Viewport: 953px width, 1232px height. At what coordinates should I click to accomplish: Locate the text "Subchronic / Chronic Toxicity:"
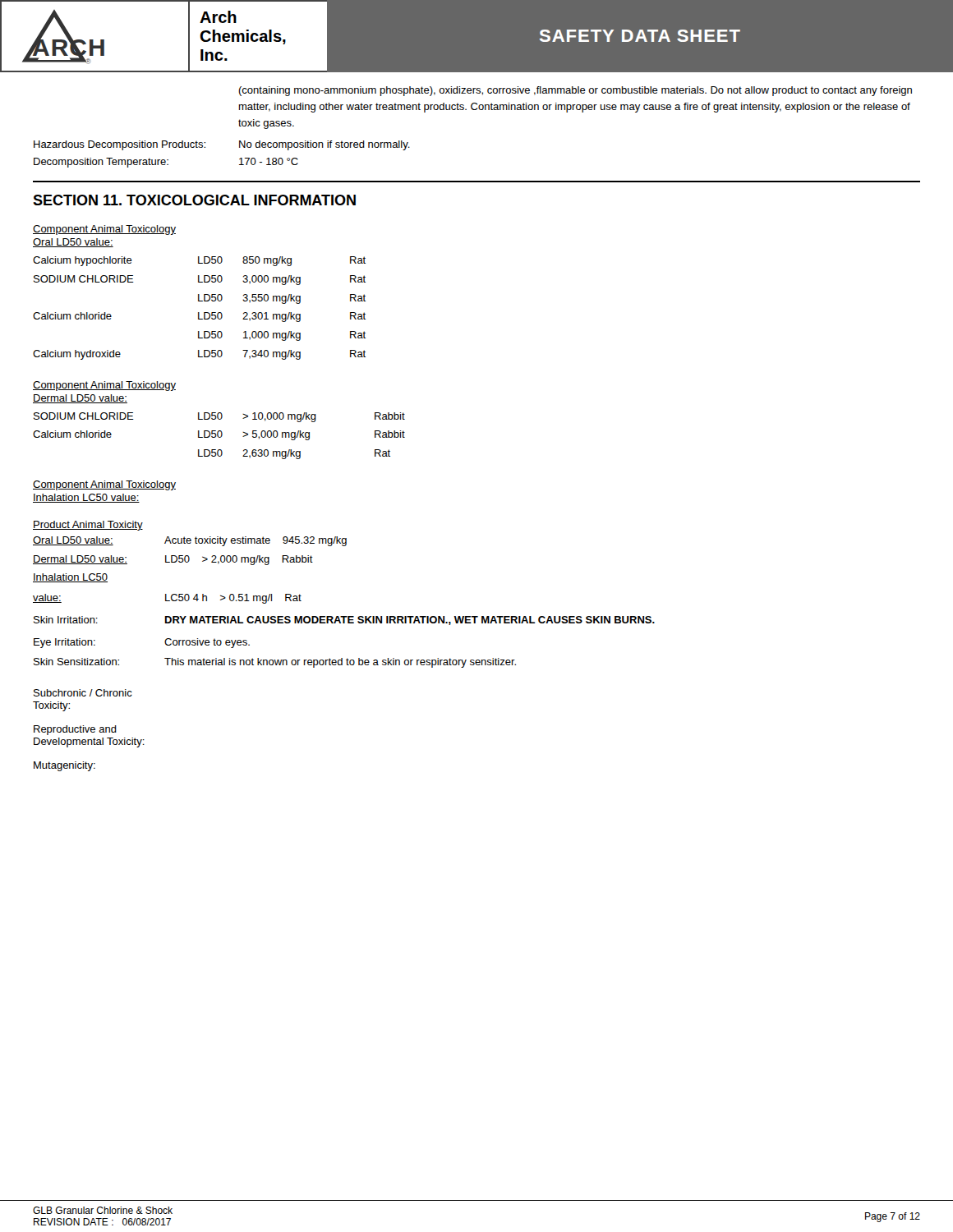[x=82, y=699]
